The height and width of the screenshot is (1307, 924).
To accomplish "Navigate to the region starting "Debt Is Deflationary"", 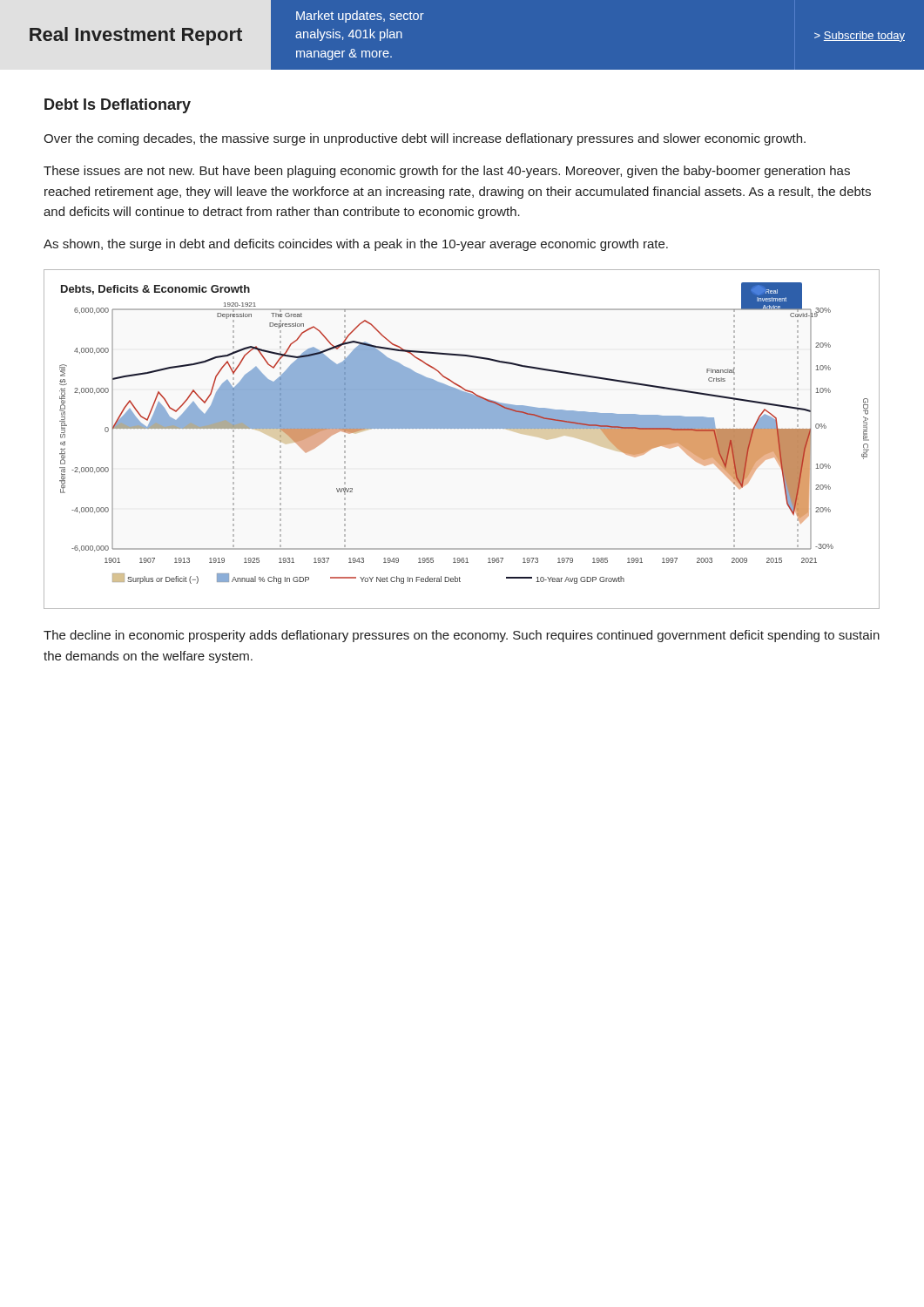I will tap(117, 105).
